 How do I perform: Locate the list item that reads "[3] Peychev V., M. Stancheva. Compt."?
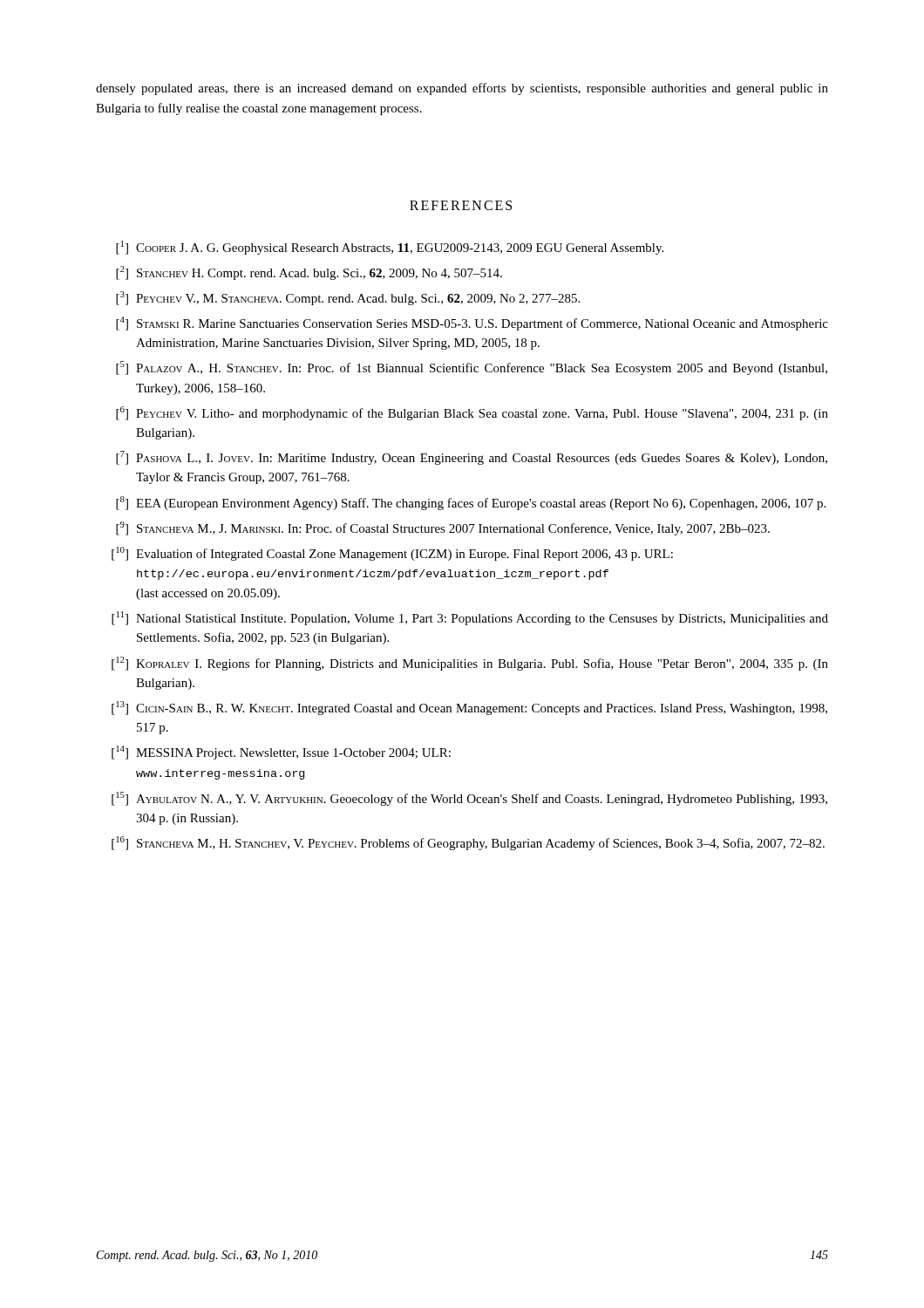point(462,298)
